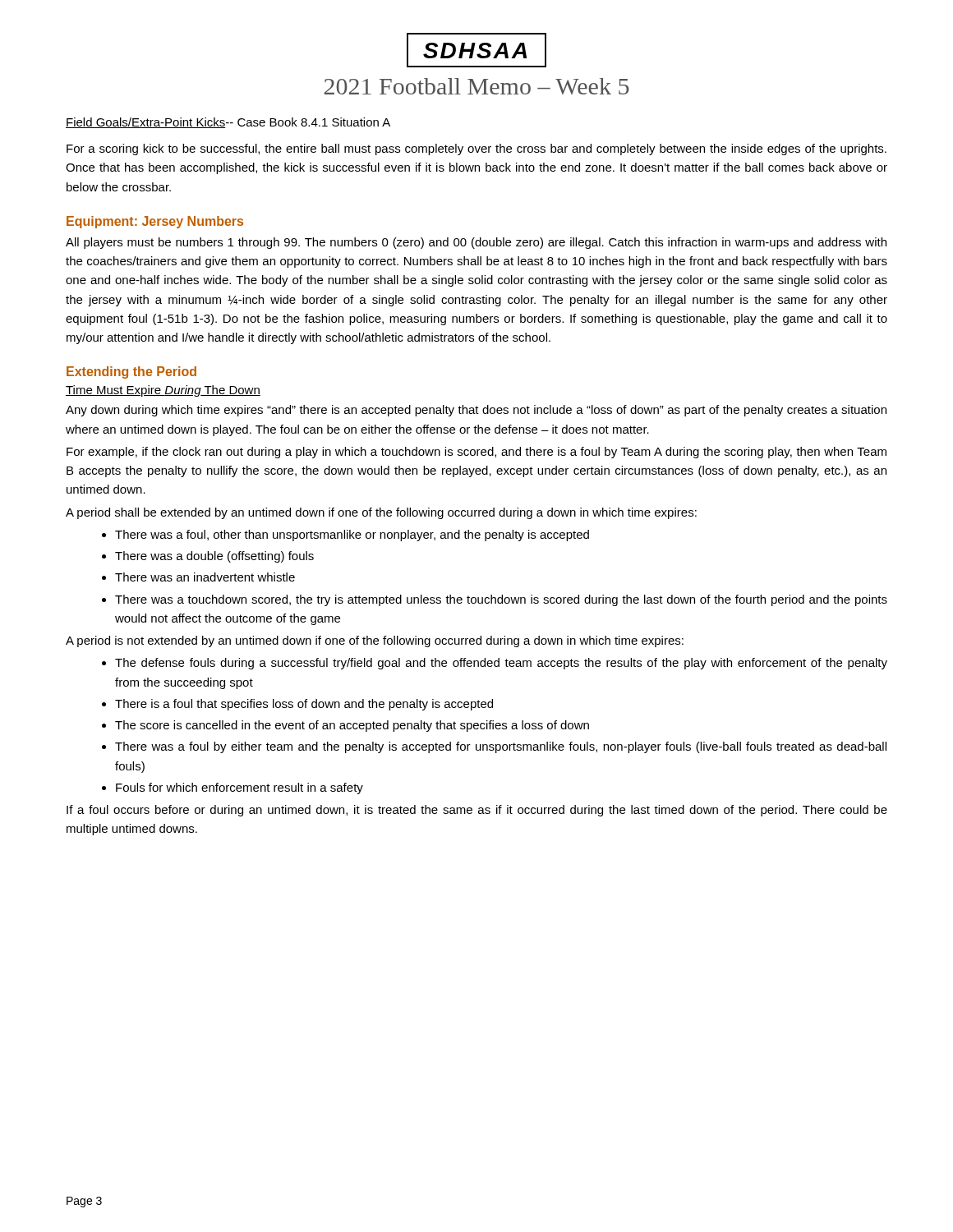The image size is (953, 1232).
Task: Click on the logo
Action: coord(476,67)
